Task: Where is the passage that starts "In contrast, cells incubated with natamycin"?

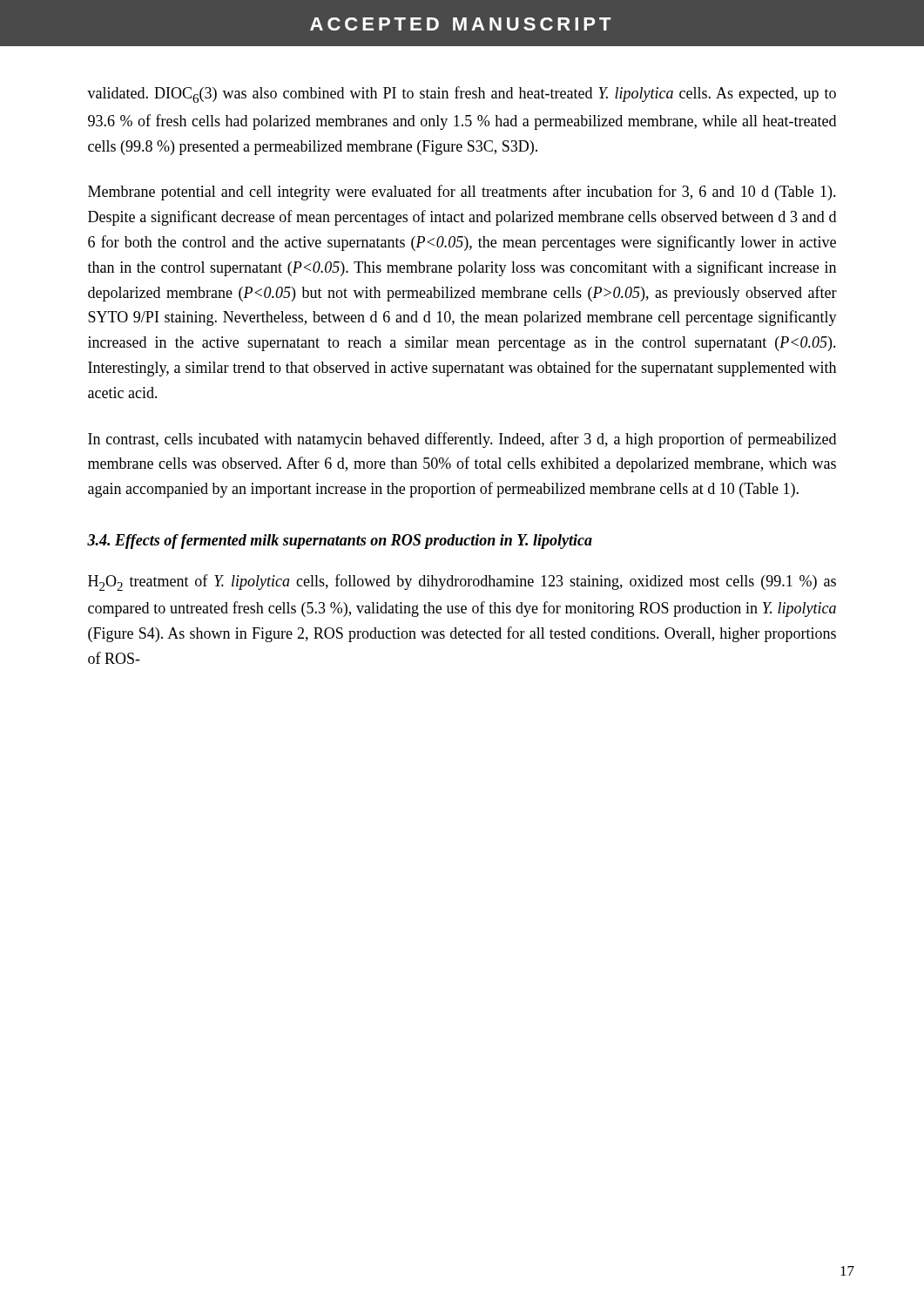Action: pos(462,464)
